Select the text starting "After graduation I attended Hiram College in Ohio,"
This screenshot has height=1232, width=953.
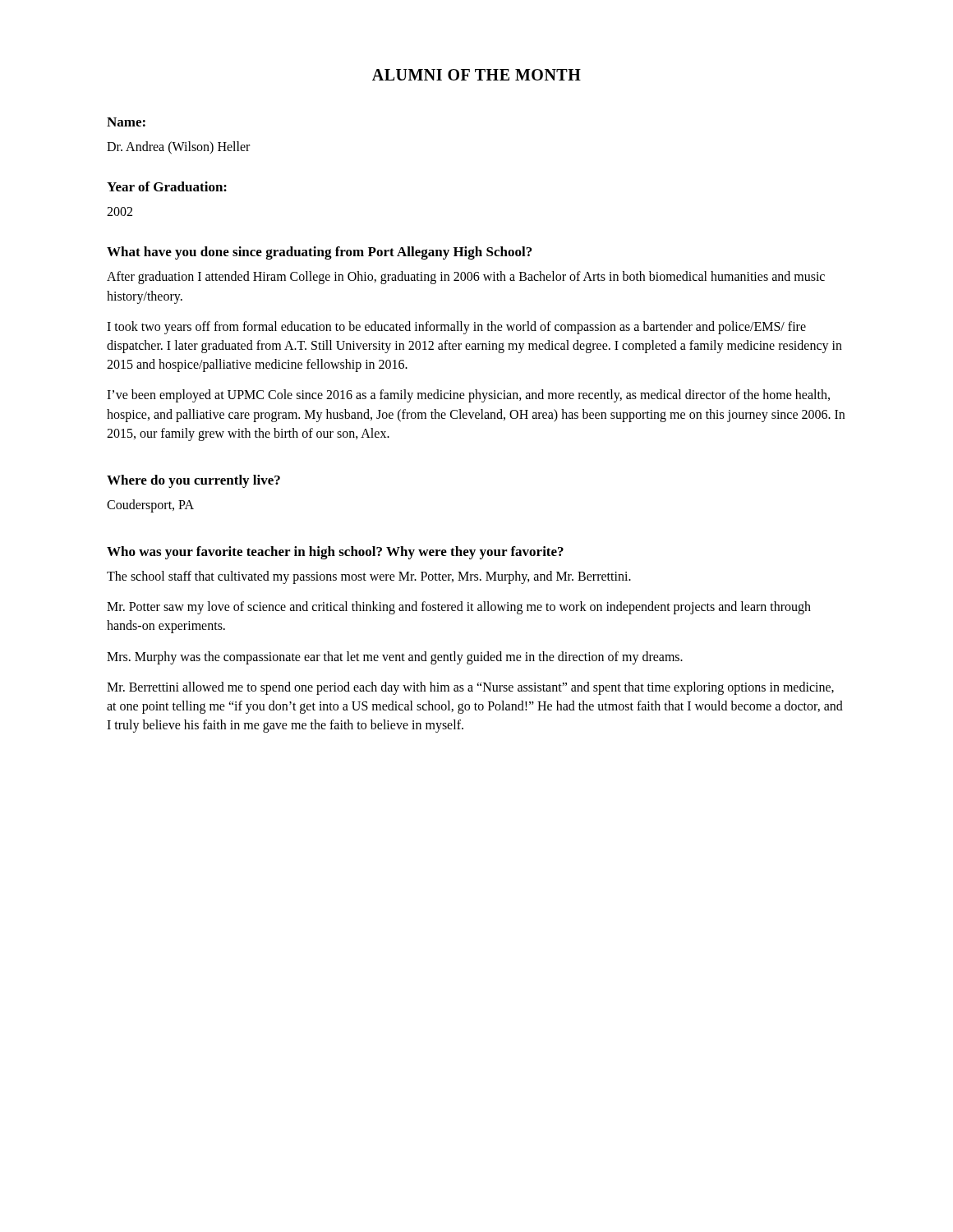pyautogui.click(x=466, y=286)
